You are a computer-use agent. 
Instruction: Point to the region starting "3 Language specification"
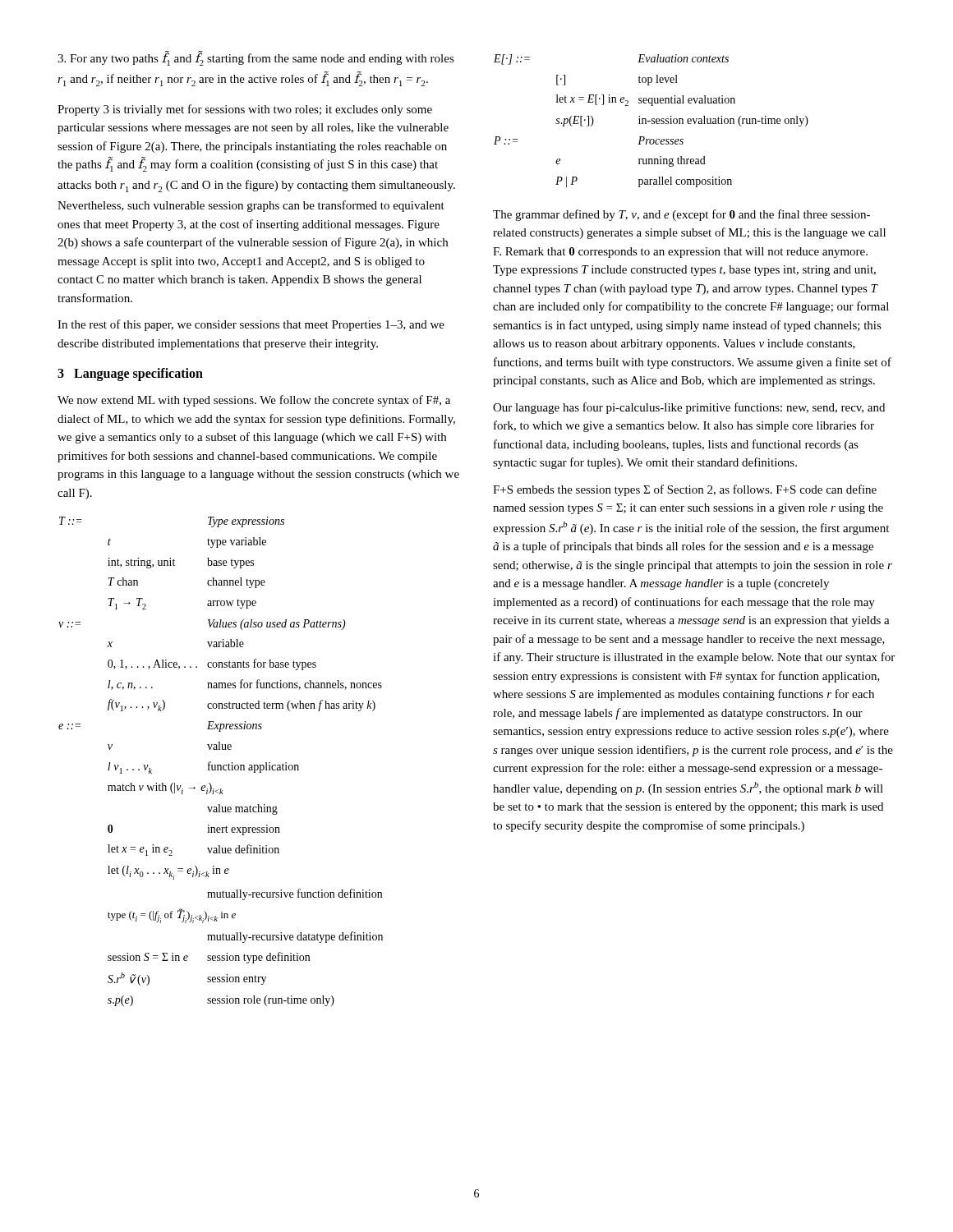tap(130, 373)
